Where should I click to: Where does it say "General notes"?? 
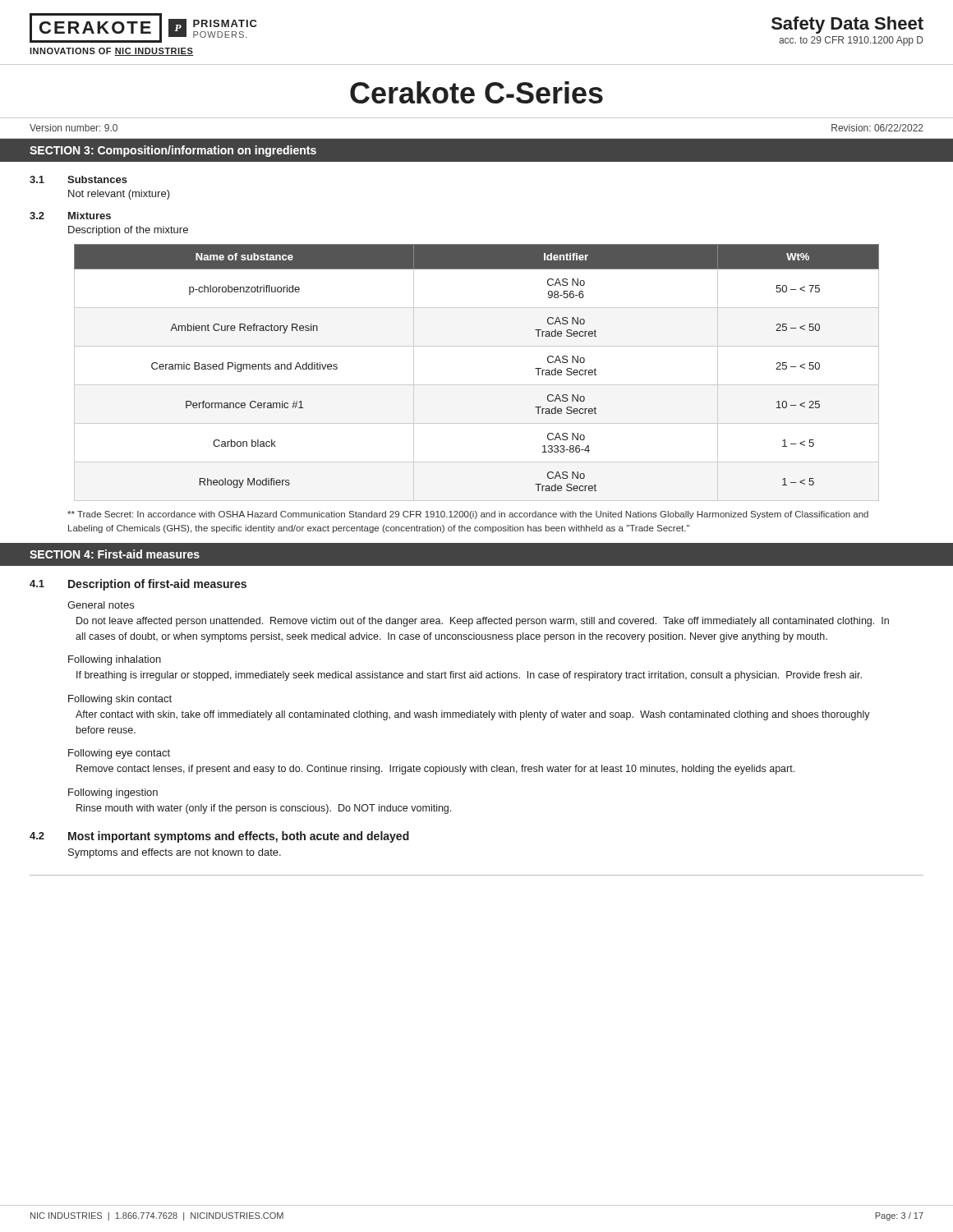[x=101, y=605]
